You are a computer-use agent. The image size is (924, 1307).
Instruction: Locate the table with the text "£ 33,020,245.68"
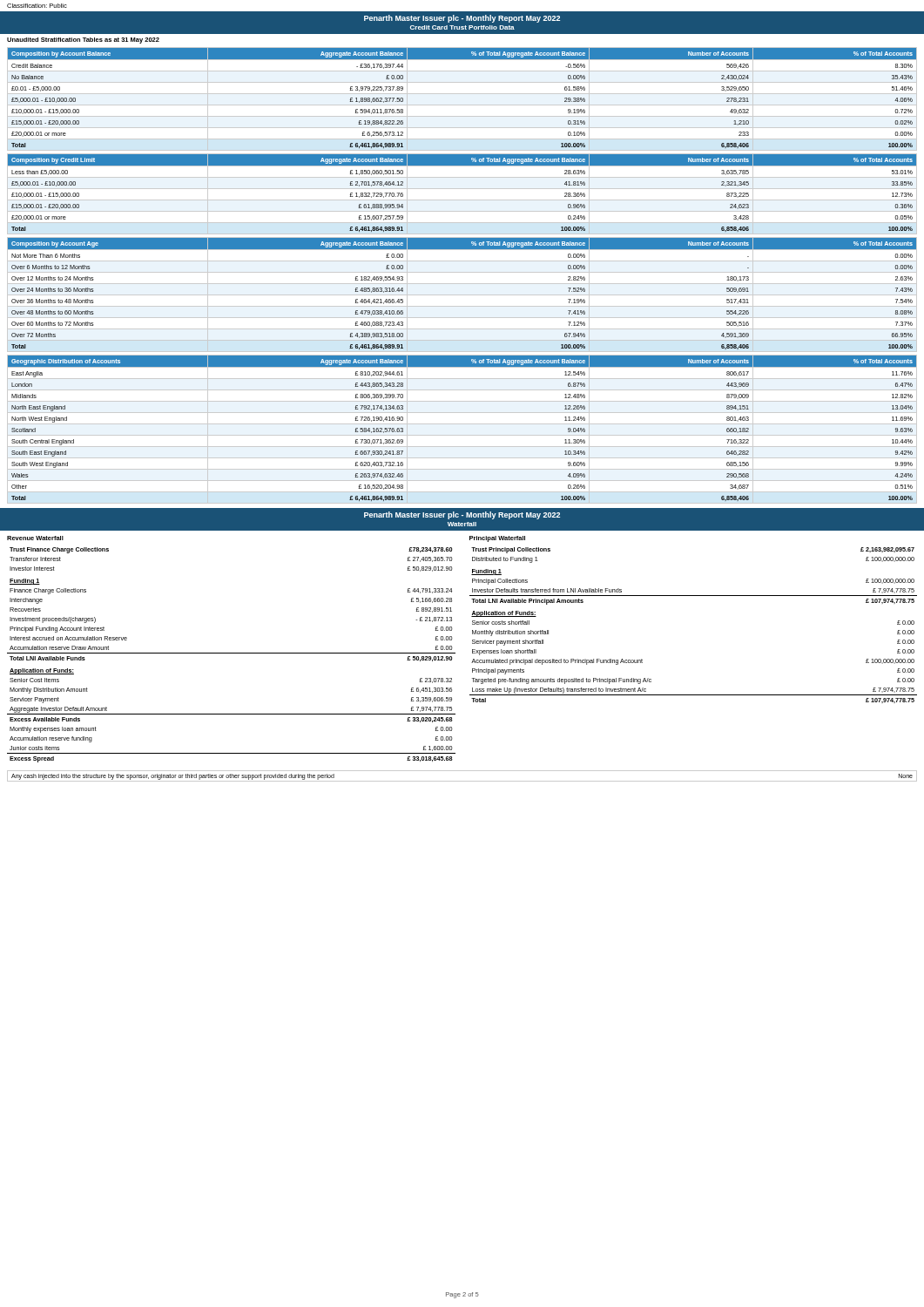[231, 654]
